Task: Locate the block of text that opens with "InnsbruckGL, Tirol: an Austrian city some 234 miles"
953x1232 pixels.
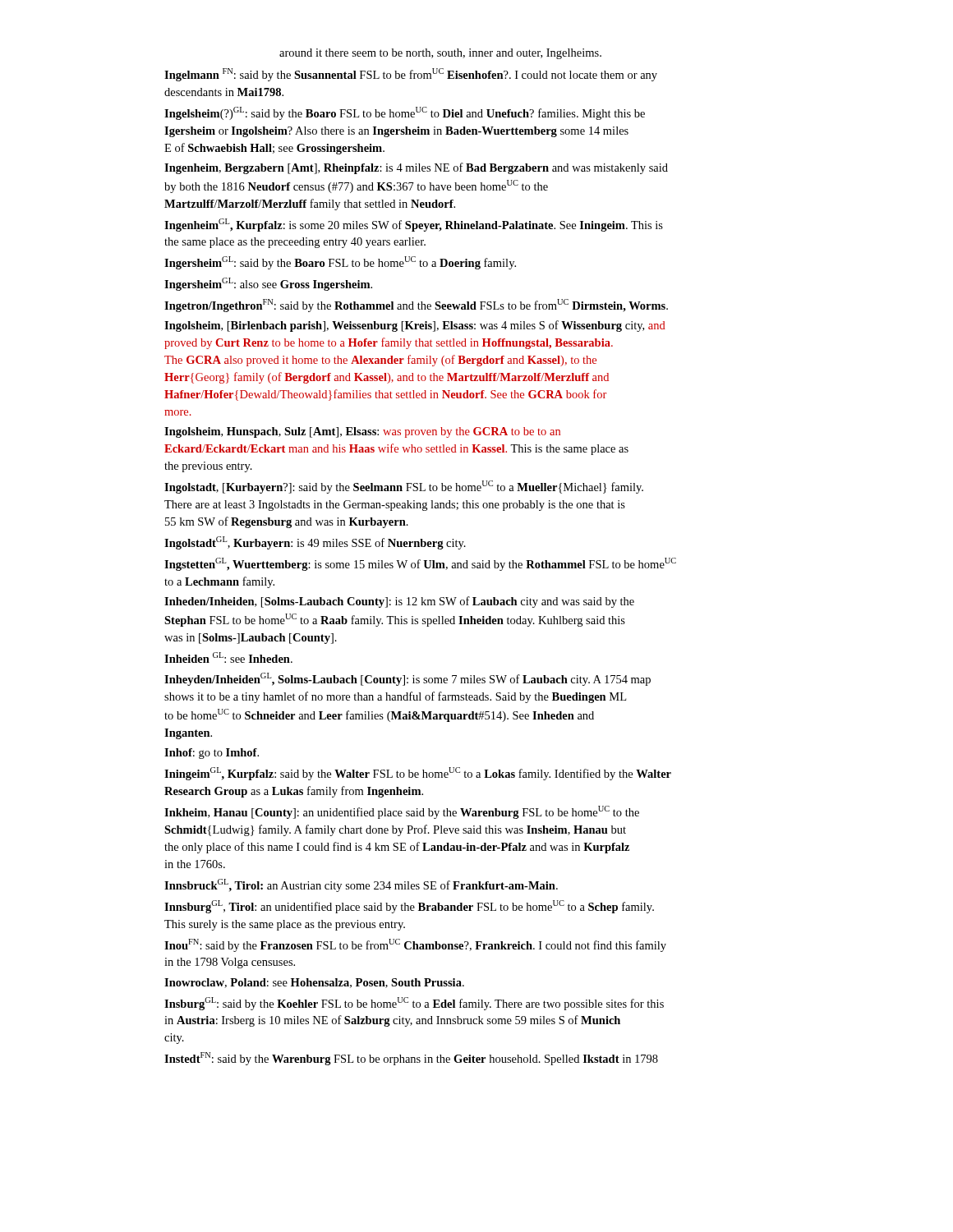Action: point(522,885)
